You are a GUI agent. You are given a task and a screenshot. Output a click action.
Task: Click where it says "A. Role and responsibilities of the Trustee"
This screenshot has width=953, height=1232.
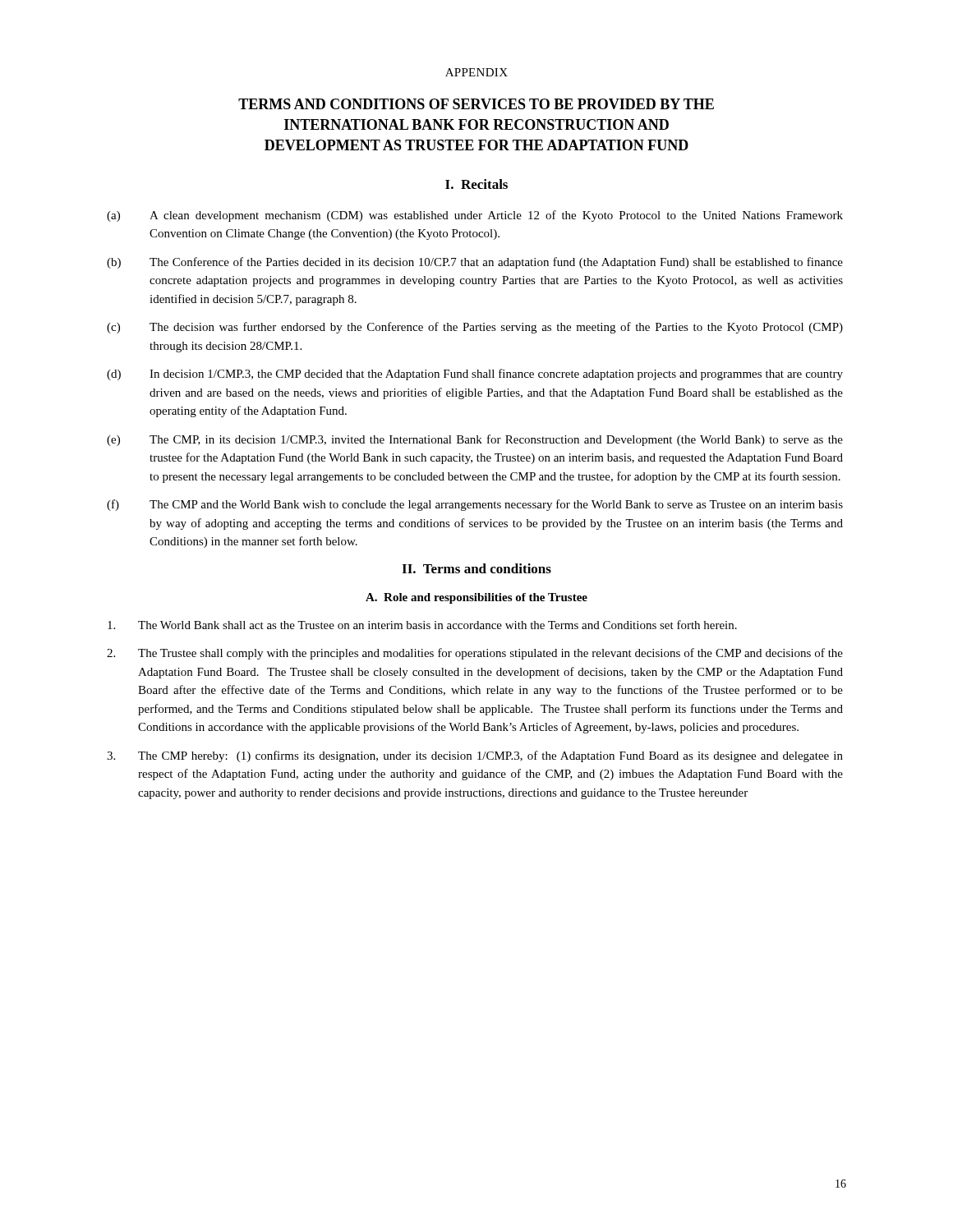[x=476, y=597]
